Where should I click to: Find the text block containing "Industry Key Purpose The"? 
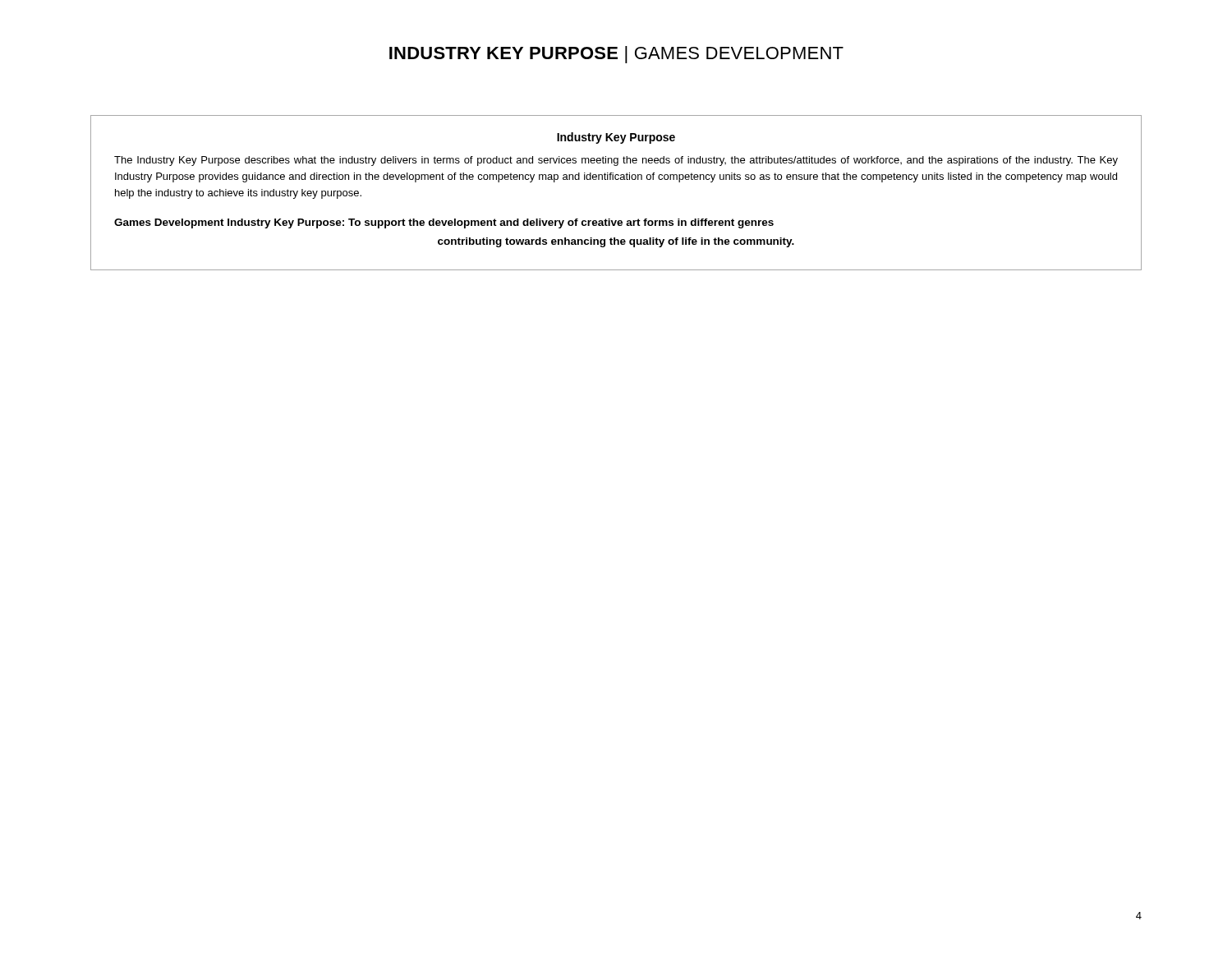[x=616, y=190]
